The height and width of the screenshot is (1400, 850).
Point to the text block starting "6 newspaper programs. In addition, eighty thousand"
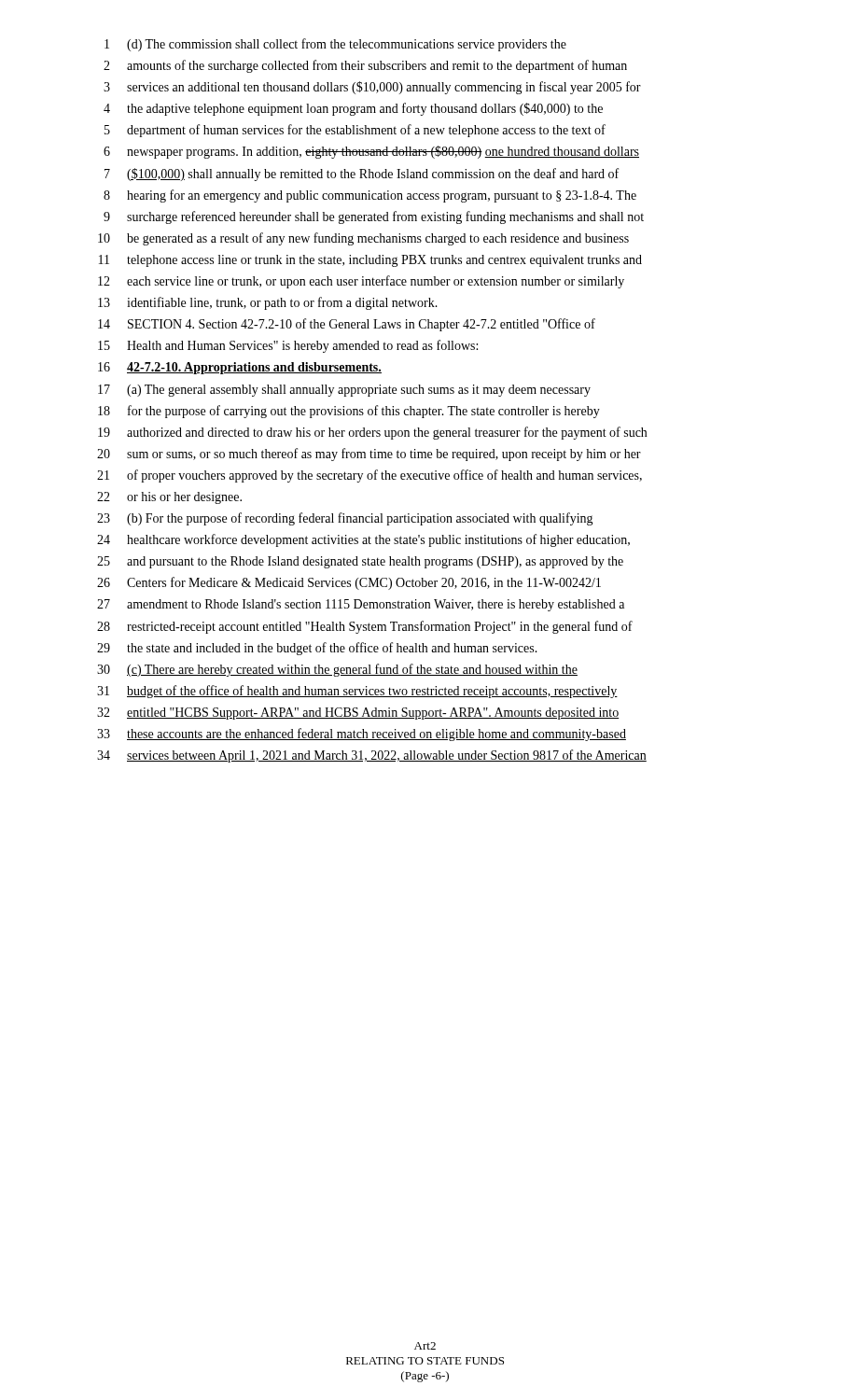point(434,152)
